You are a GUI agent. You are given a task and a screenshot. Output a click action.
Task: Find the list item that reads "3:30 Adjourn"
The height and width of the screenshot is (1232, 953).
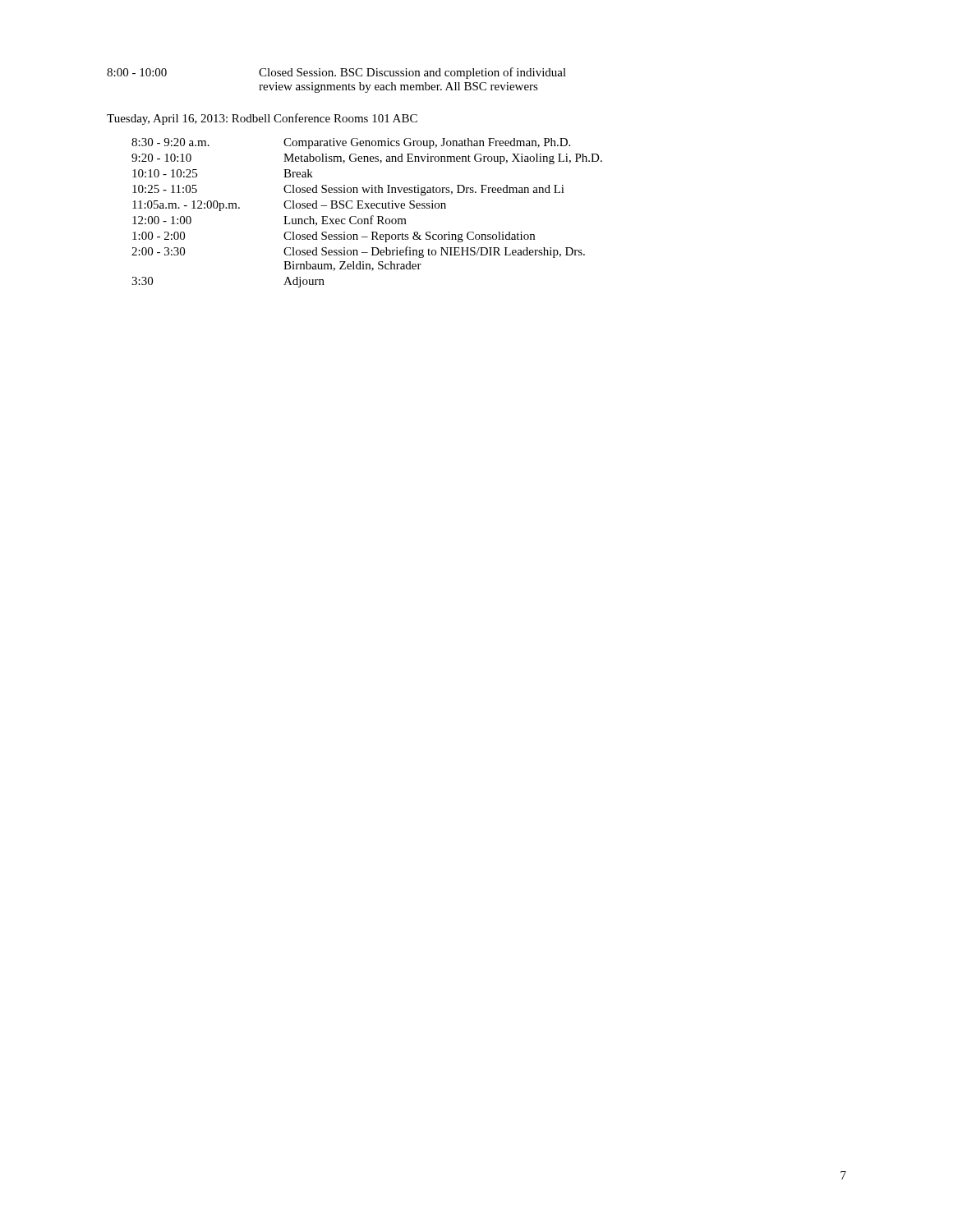click(x=145, y=281)
